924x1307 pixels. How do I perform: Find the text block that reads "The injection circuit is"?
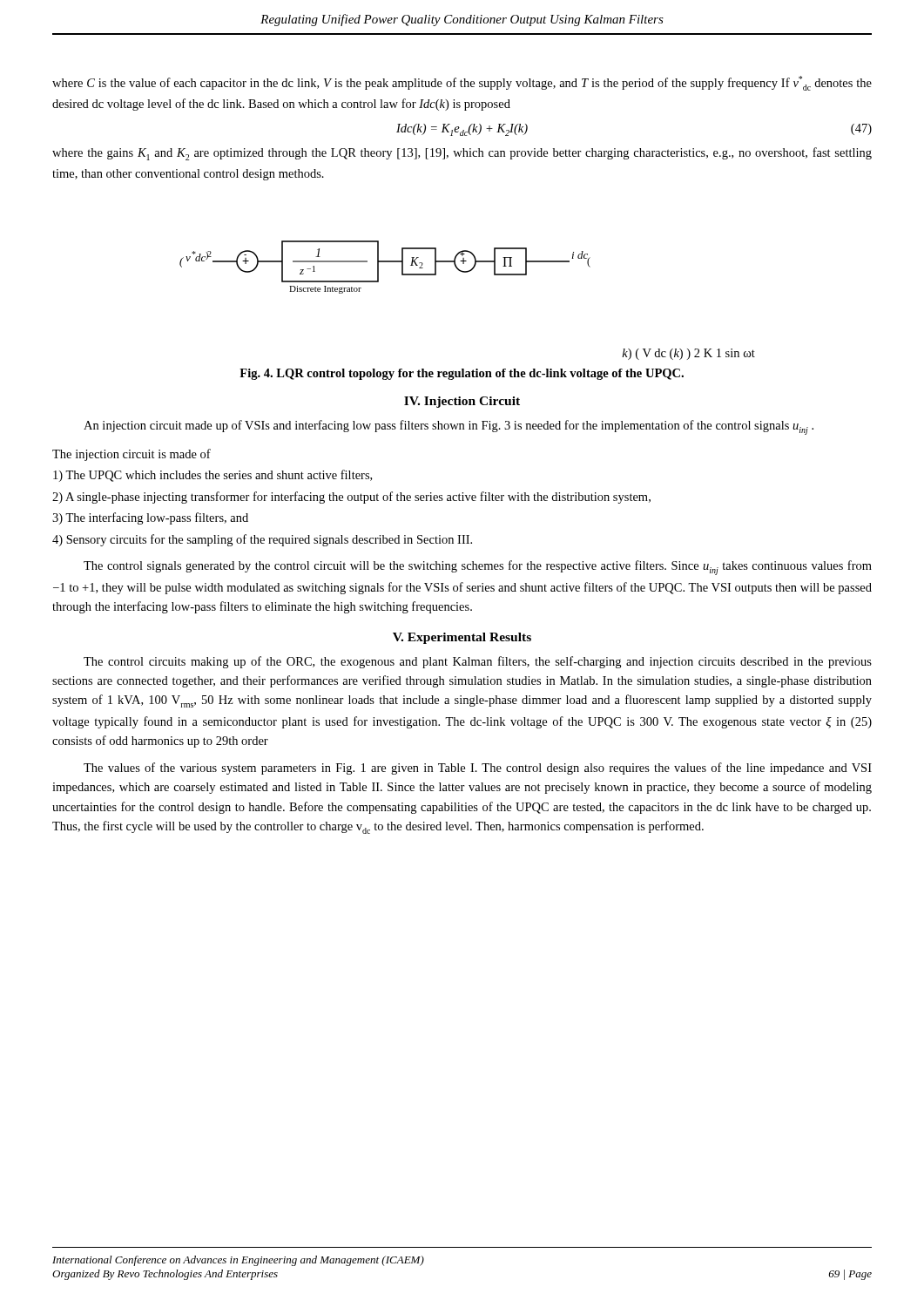tap(131, 454)
